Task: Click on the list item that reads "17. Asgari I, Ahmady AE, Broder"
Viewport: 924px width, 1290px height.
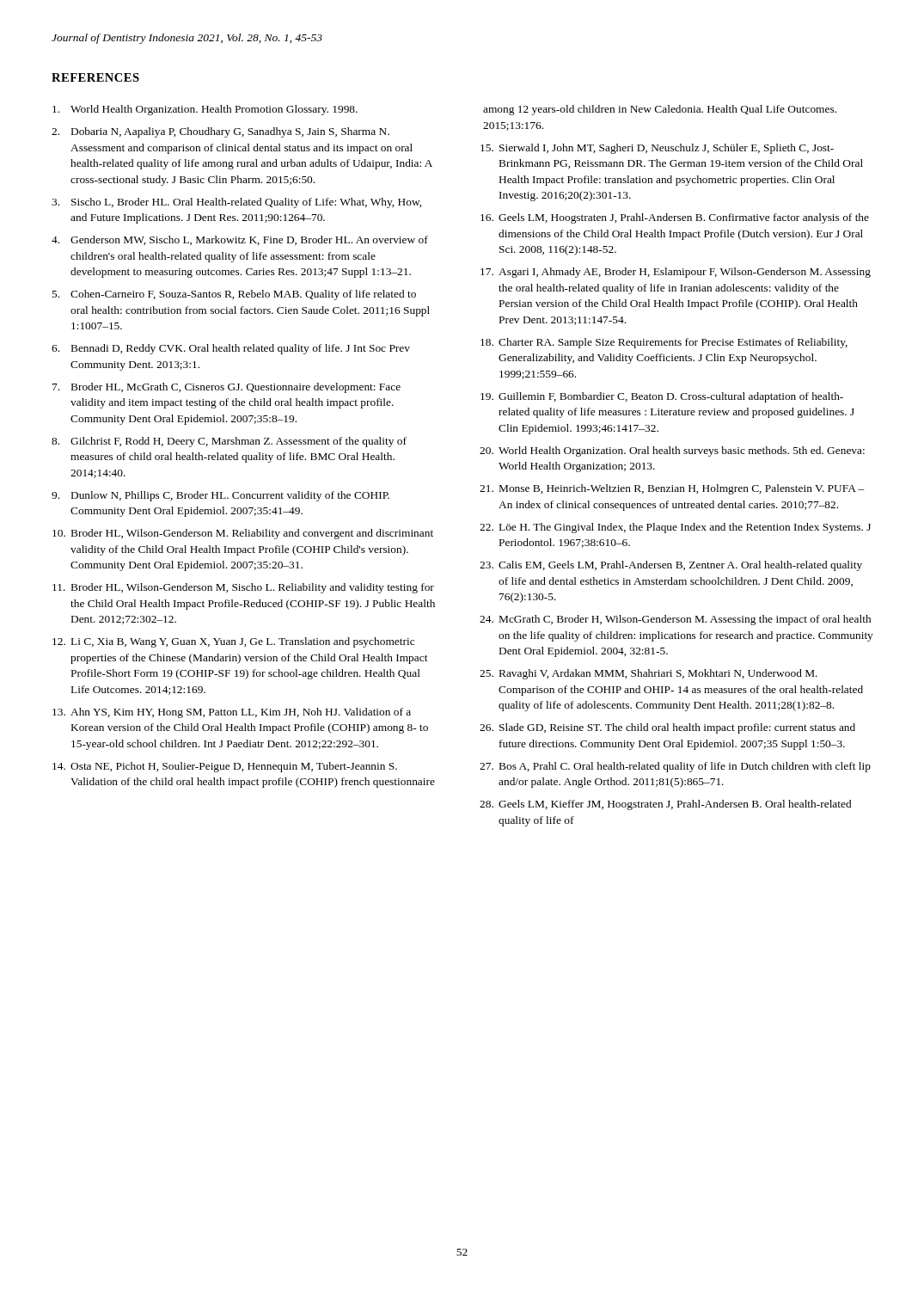Action: pyautogui.click(x=676, y=296)
